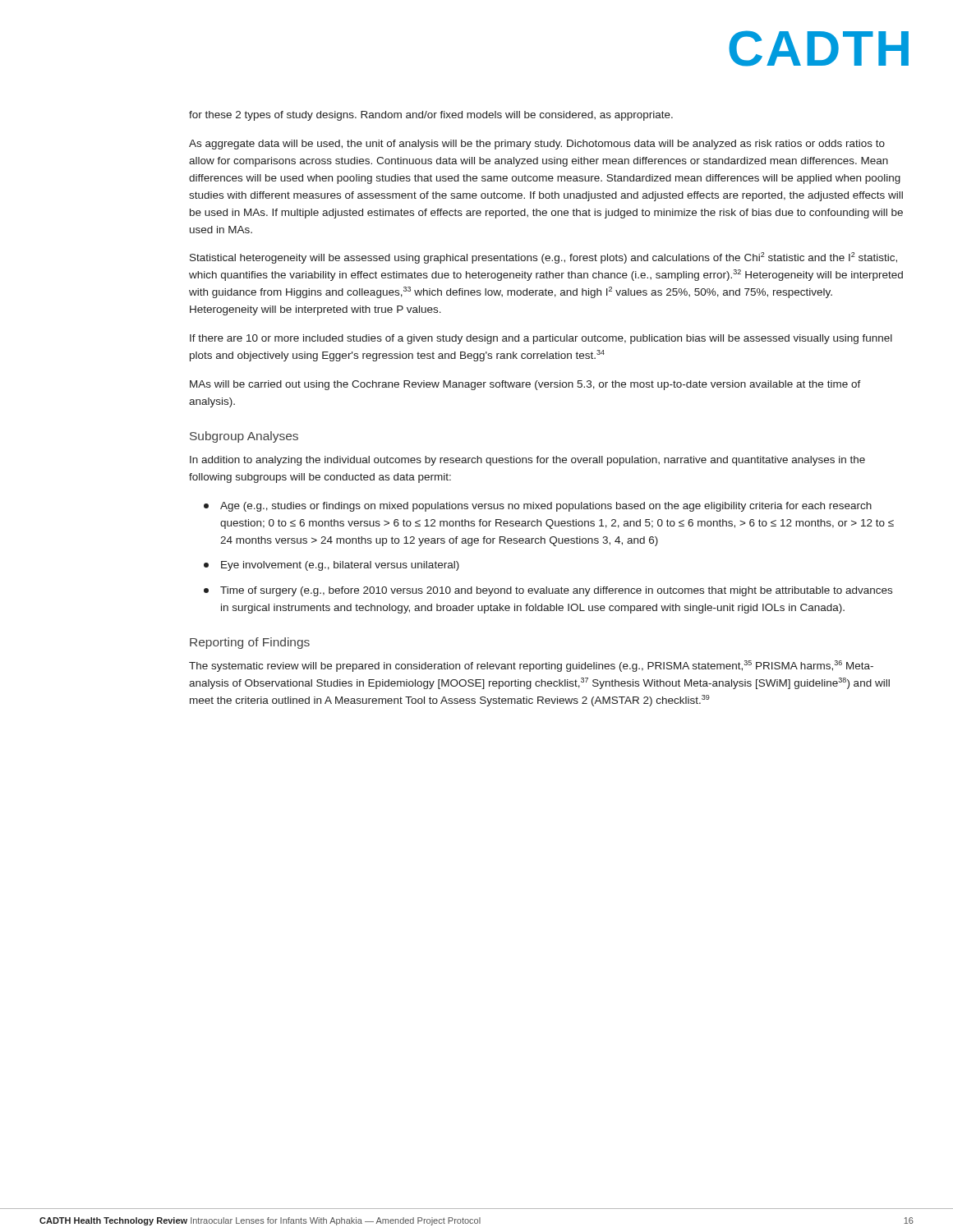Screen dimensions: 1232x953
Task: Click on the text block containing "As aggregate data will be"
Action: coord(546,186)
